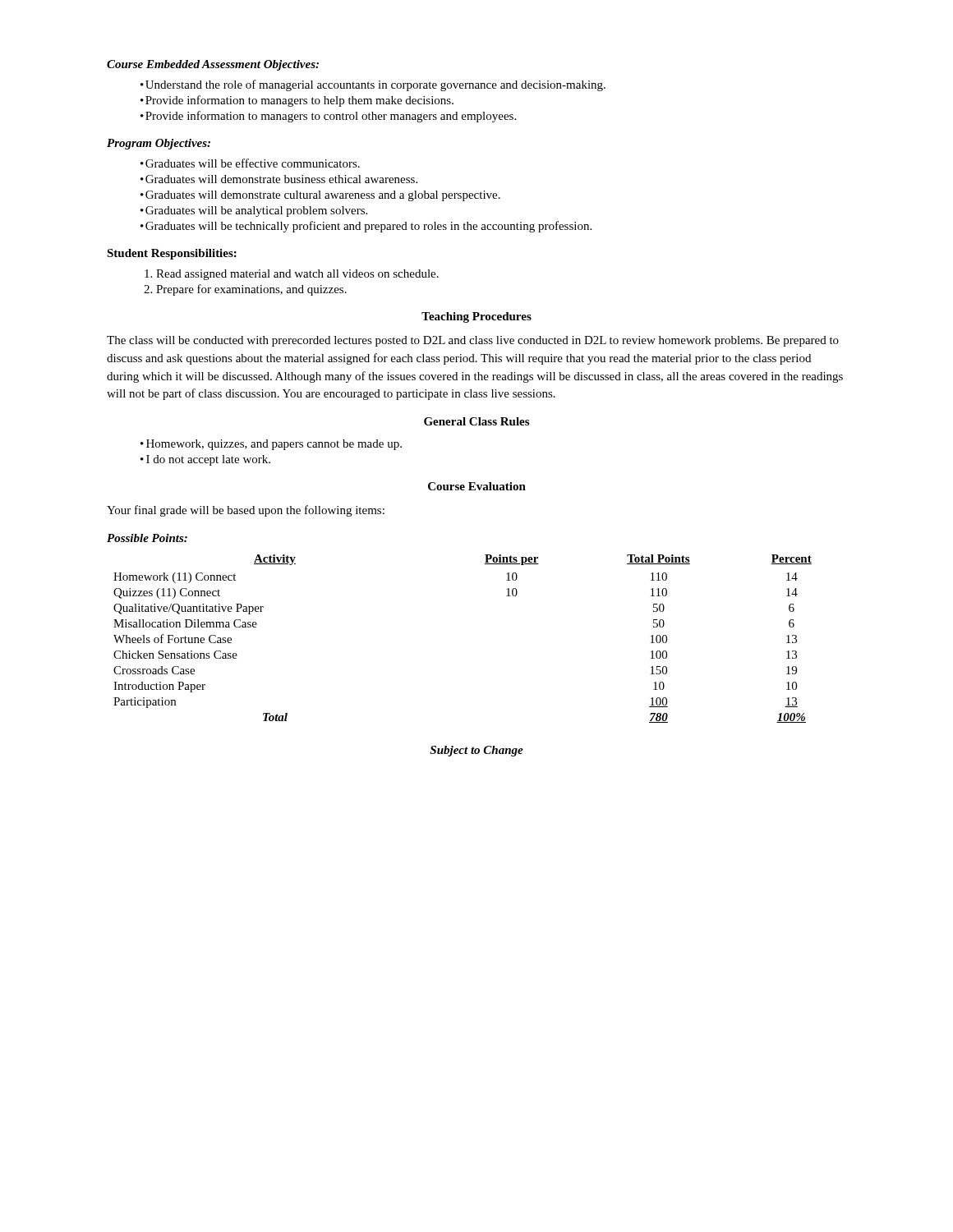Navigate to the text starting "Prepare for examinations, and quizzes."
Image resolution: width=953 pixels, height=1232 pixels.
tap(251, 290)
